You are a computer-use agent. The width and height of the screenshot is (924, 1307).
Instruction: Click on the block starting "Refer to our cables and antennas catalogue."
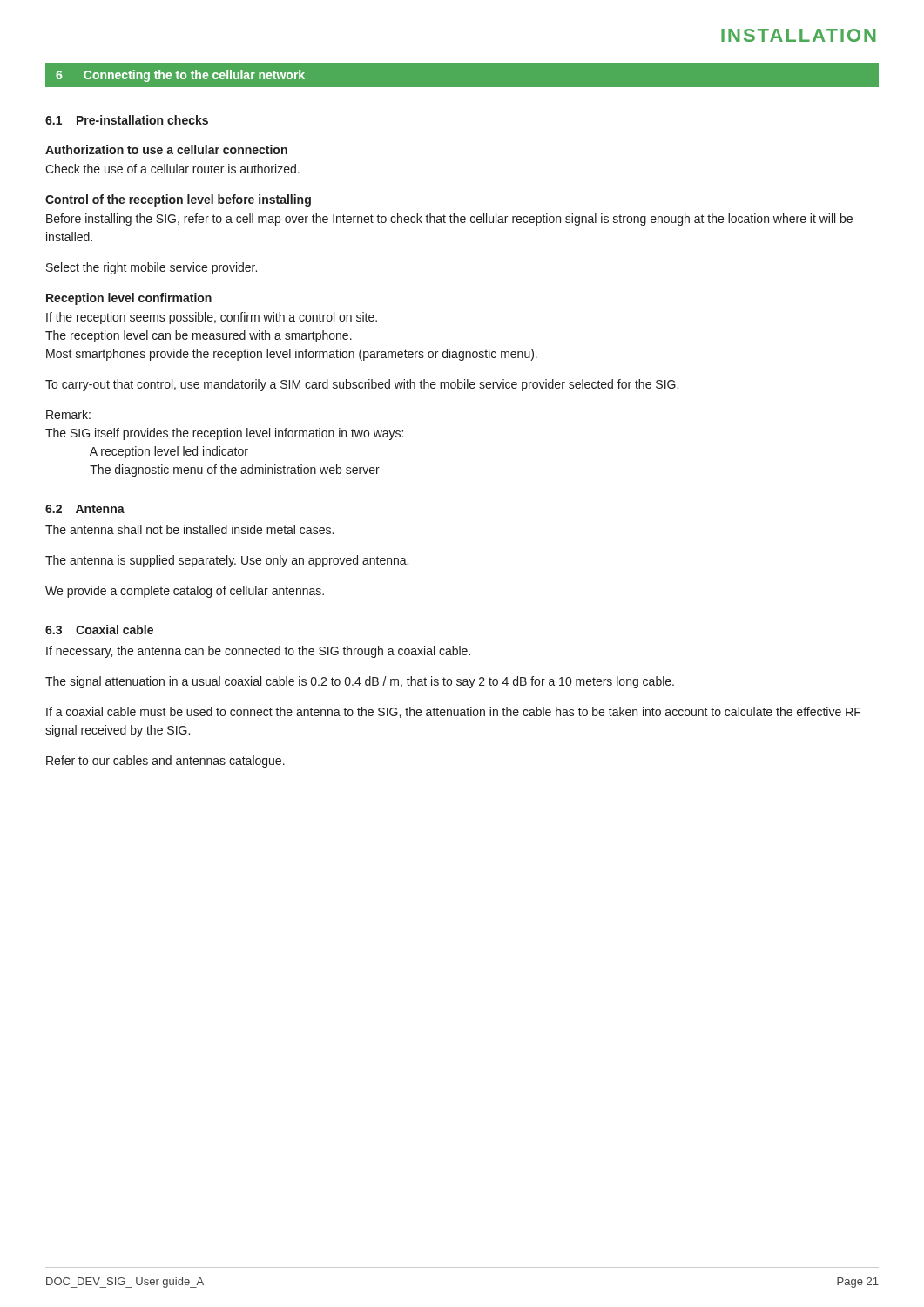tap(165, 761)
